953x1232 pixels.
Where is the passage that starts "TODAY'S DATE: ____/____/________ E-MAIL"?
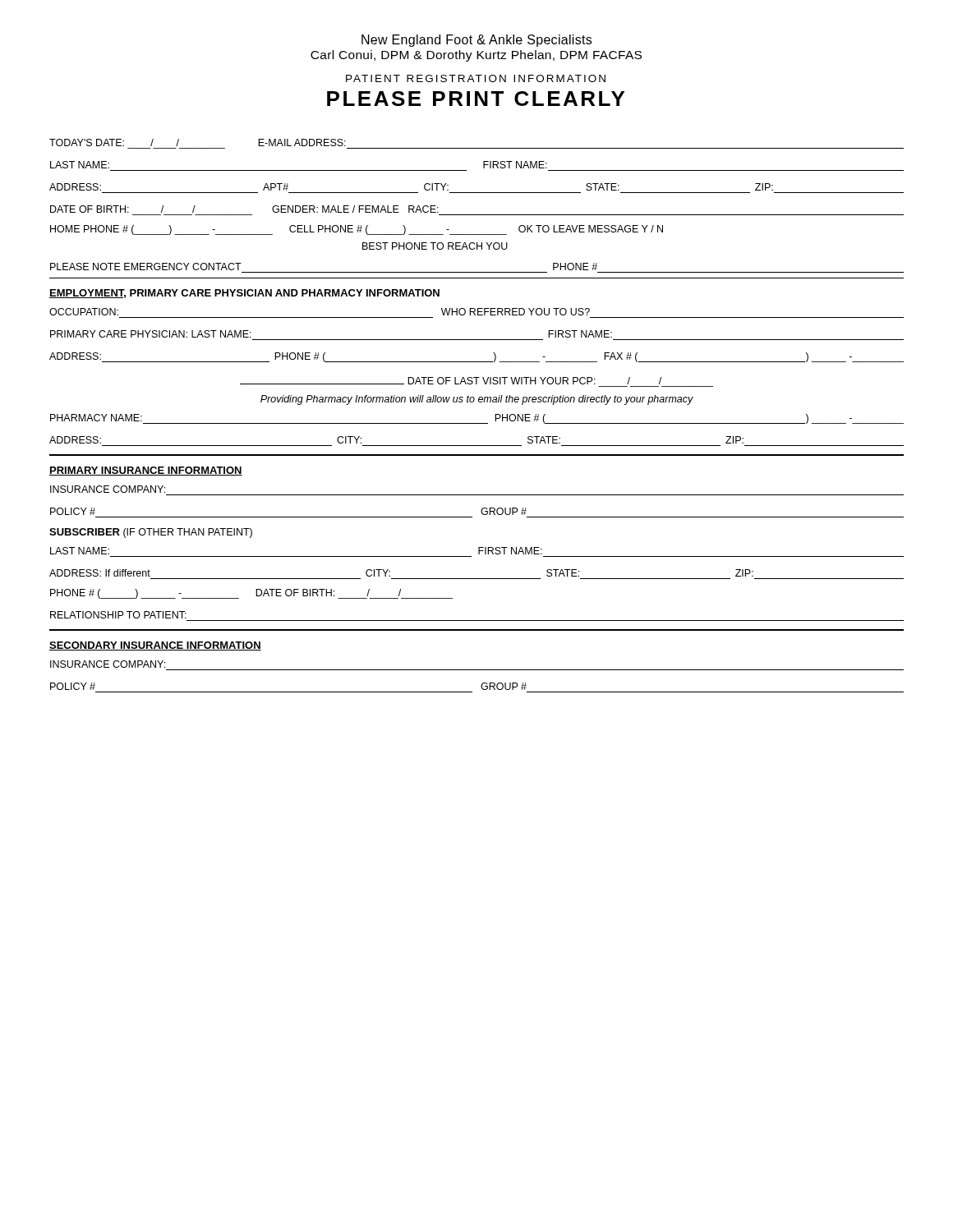tap(476, 142)
